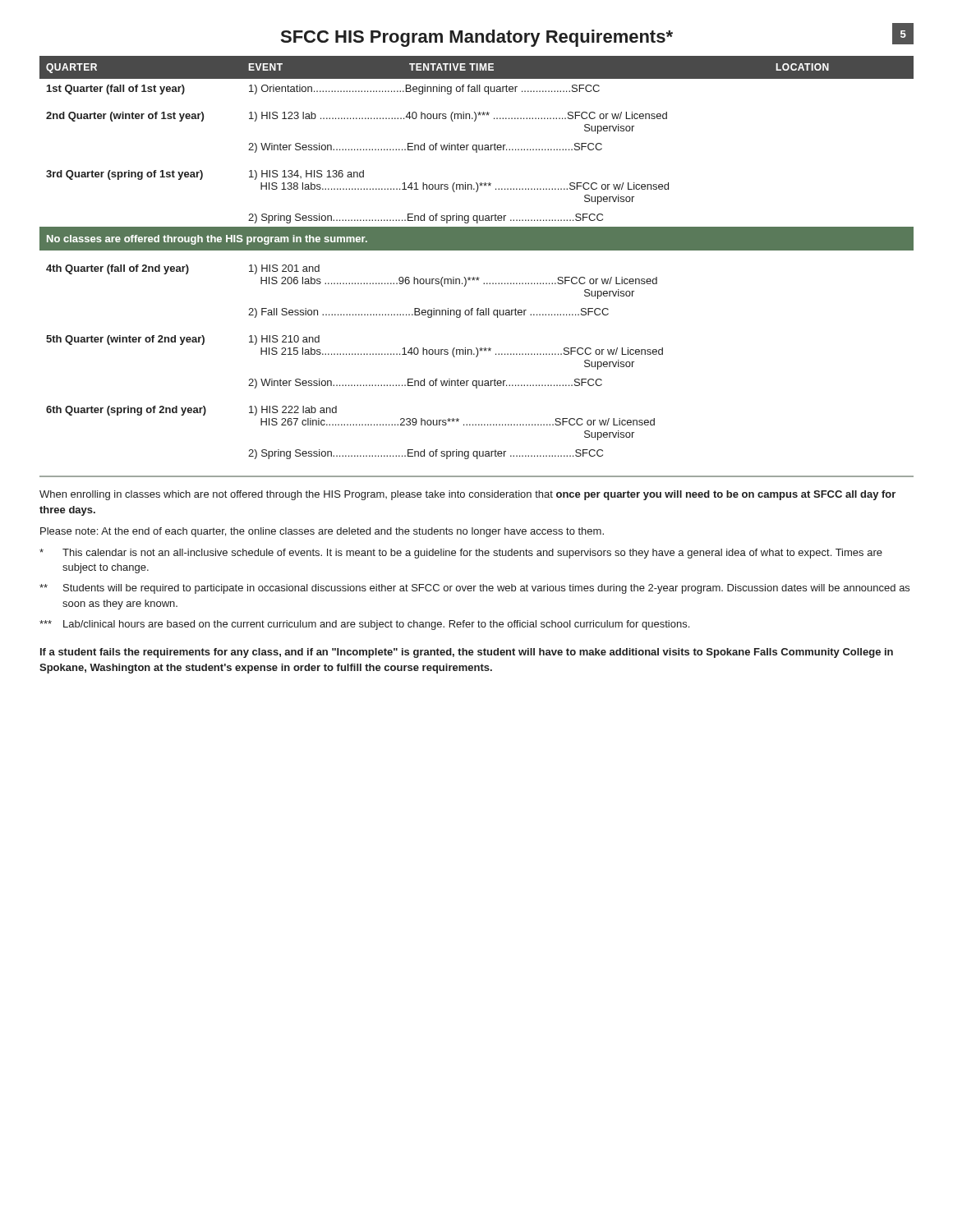Locate the passage starting "* This calendar is not"
Screen dimensions: 1232x953
[x=476, y=560]
